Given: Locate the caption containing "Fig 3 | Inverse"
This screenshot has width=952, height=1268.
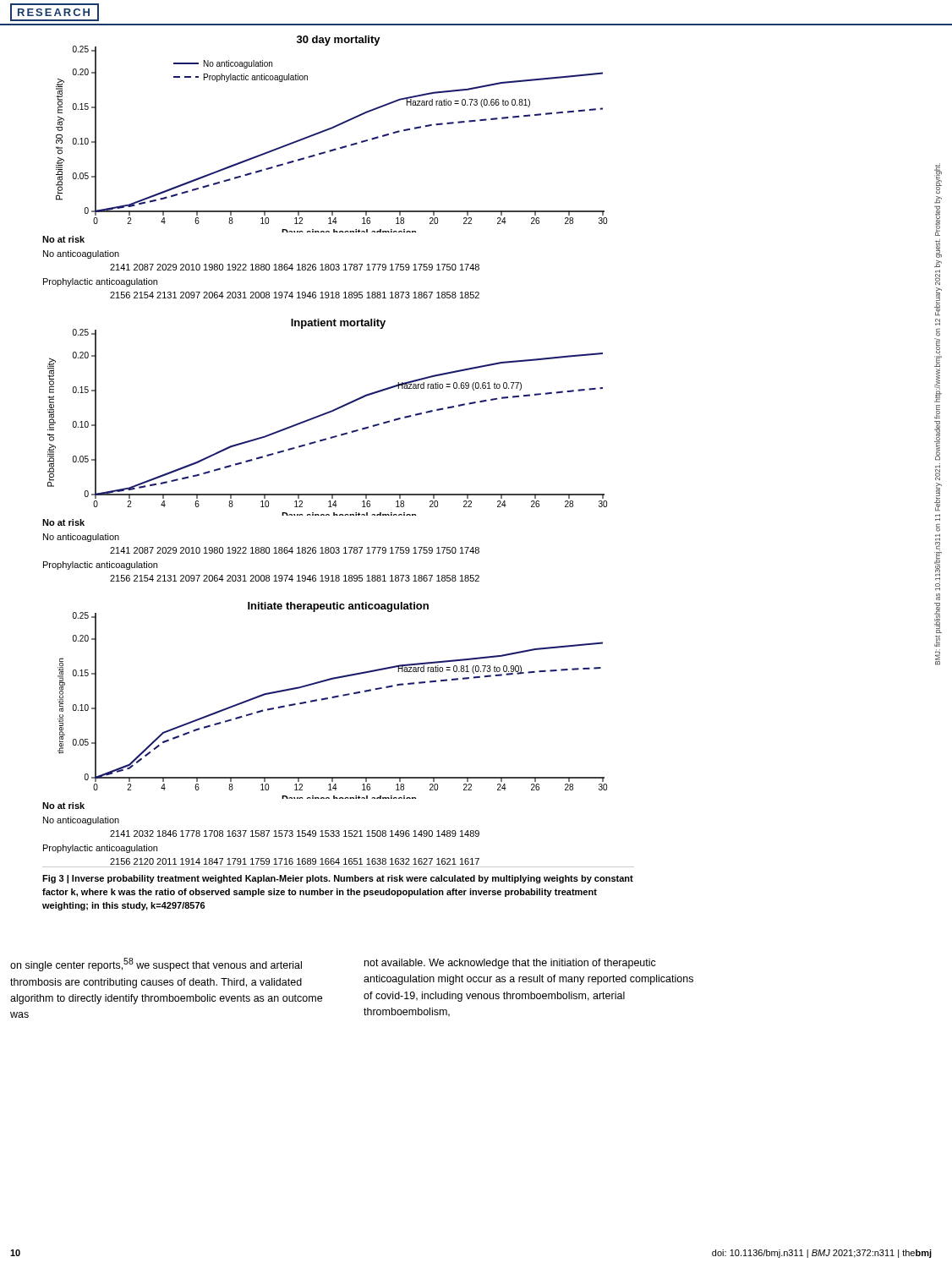Looking at the screenshot, I should pos(338,892).
